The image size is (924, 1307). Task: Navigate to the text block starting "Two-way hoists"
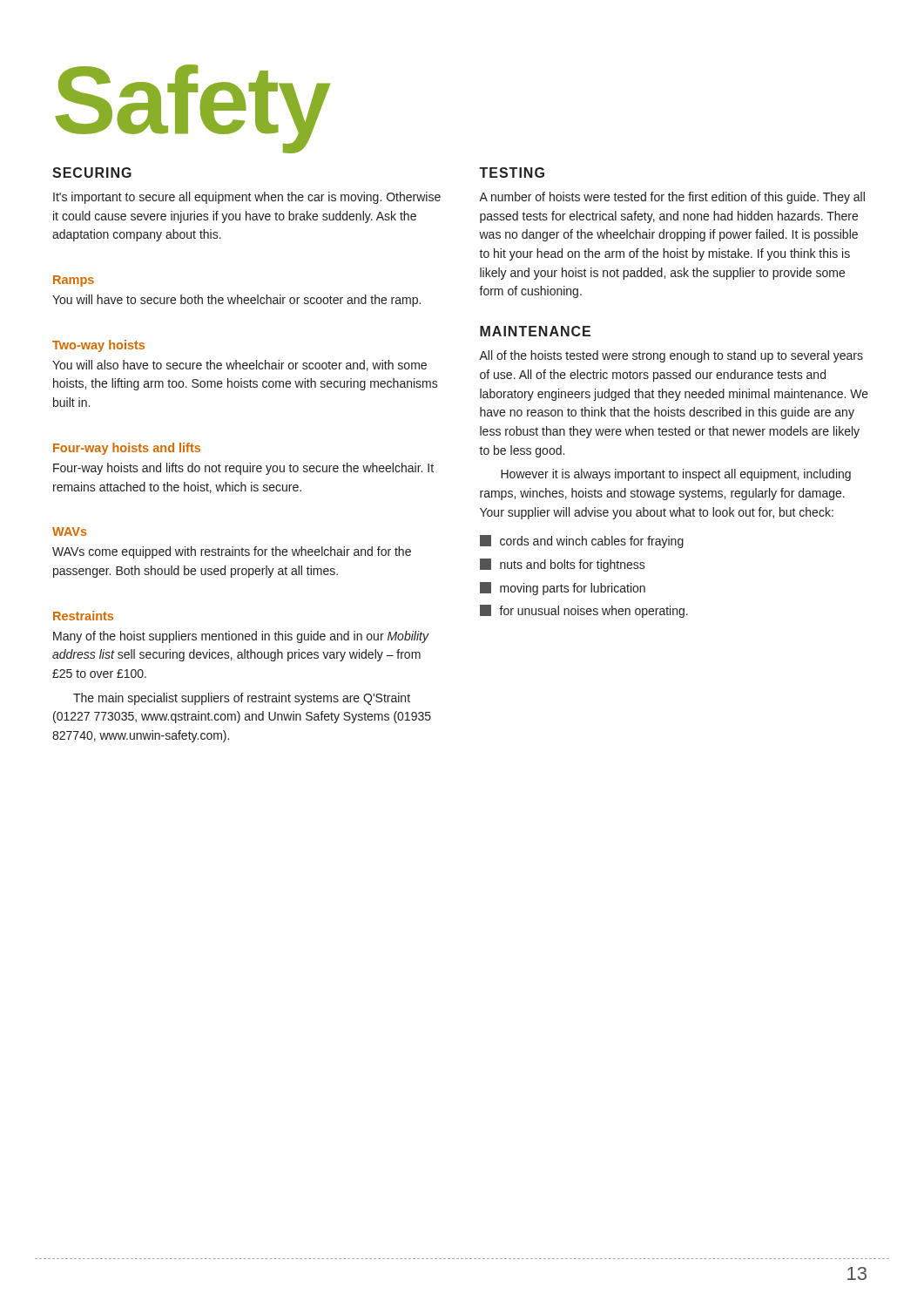[99, 345]
